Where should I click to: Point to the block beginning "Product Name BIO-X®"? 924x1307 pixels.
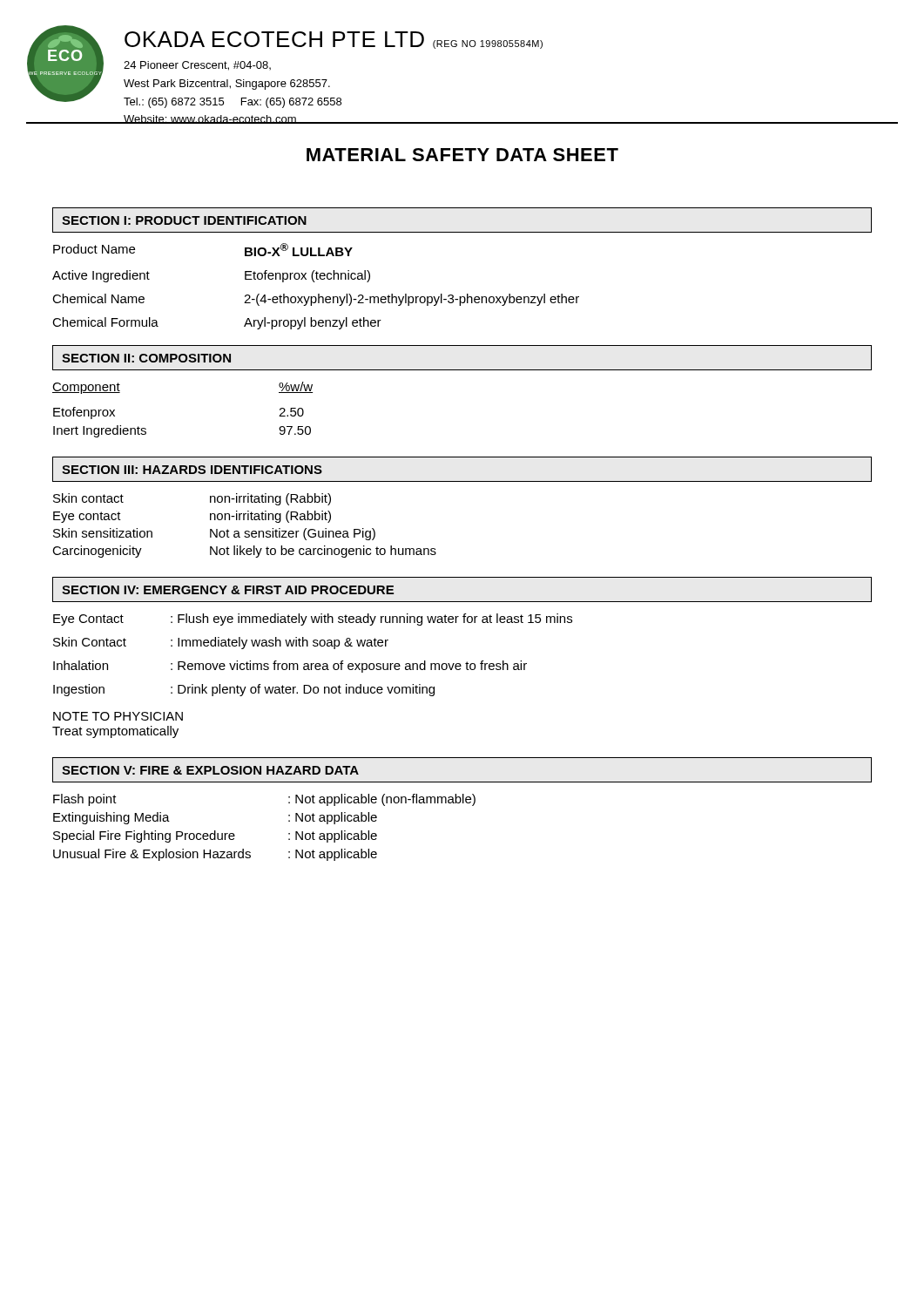point(93,249)
